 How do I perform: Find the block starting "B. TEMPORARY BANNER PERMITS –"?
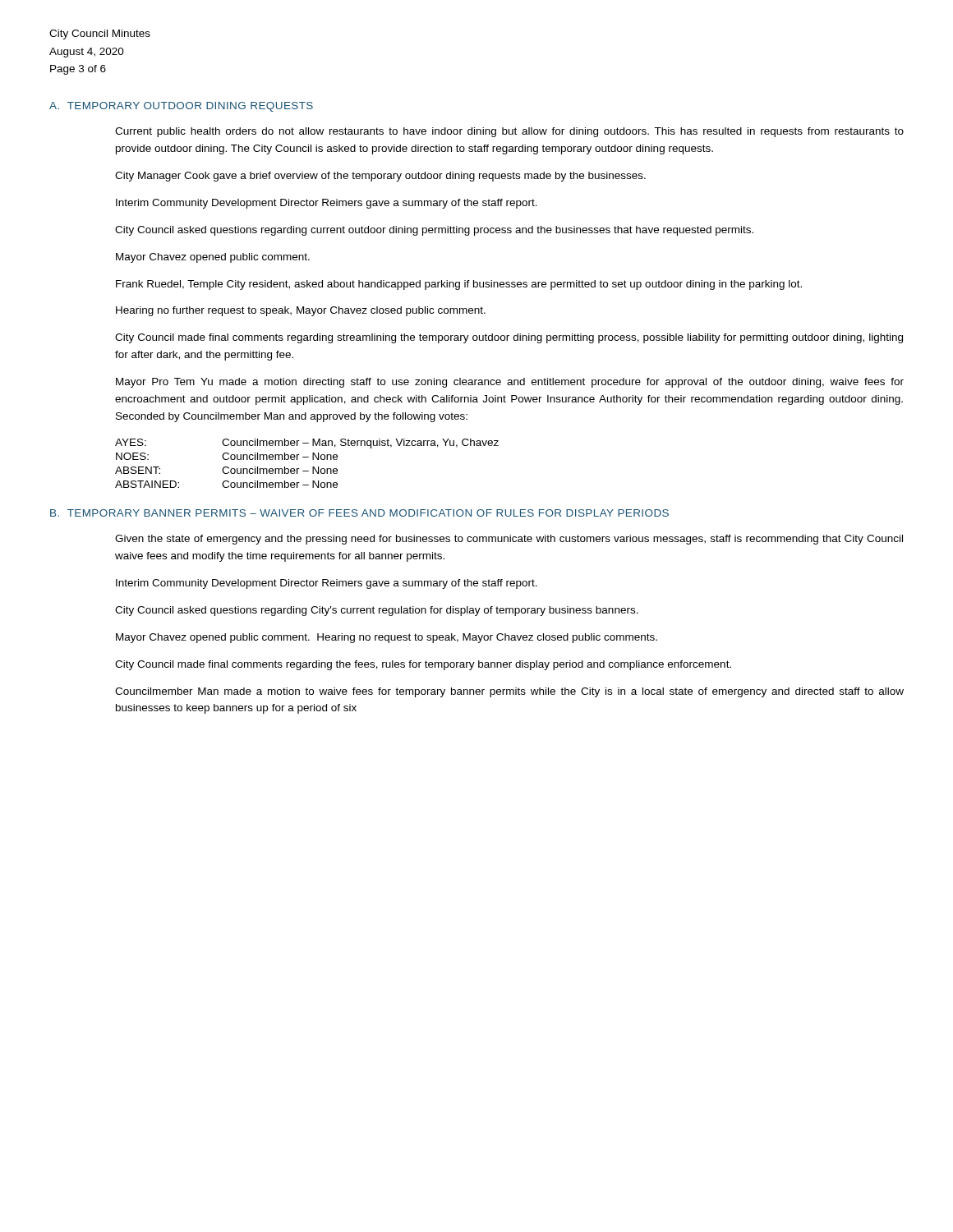click(x=359, y=513)
